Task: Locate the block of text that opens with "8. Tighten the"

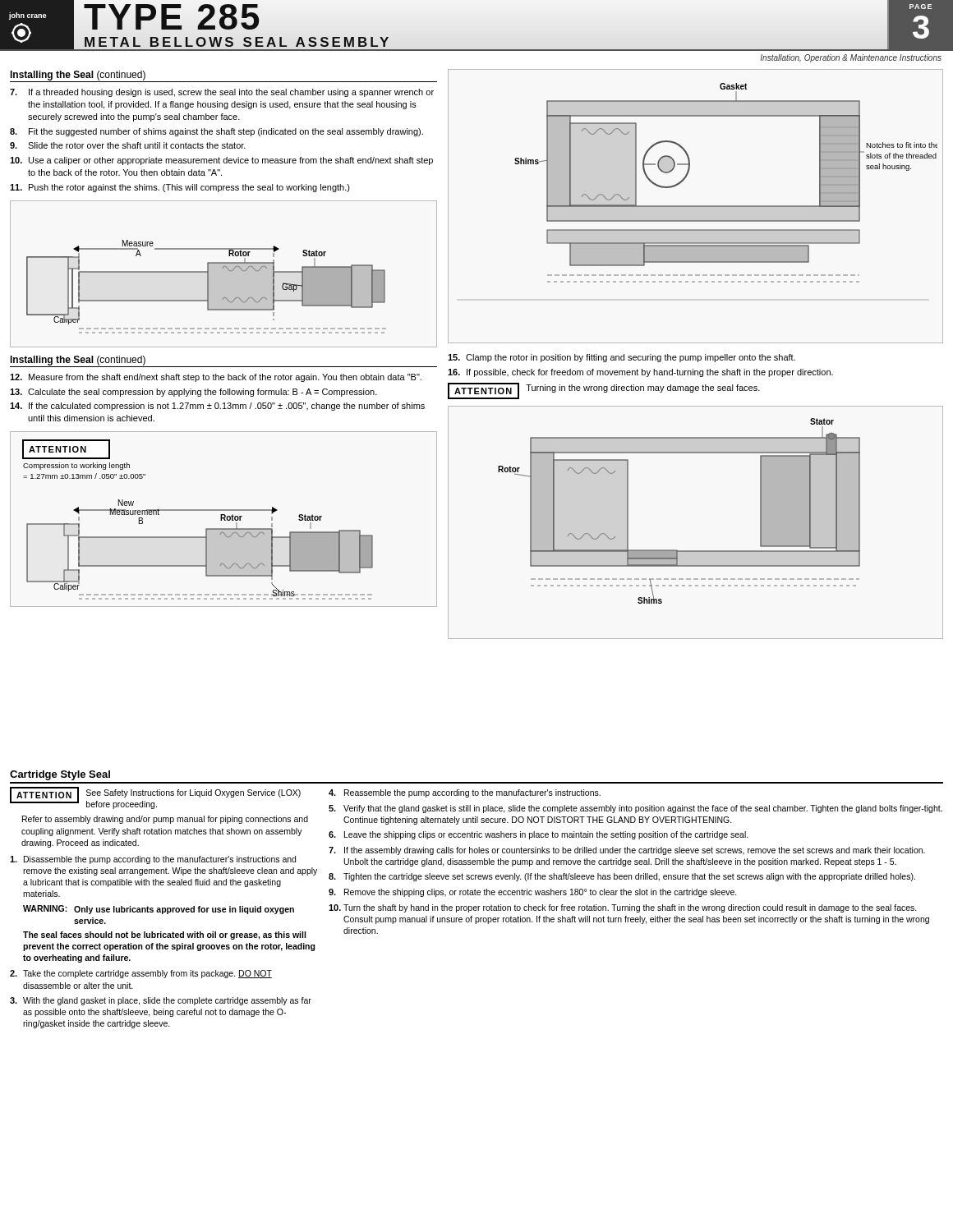Action: (636, 877)
